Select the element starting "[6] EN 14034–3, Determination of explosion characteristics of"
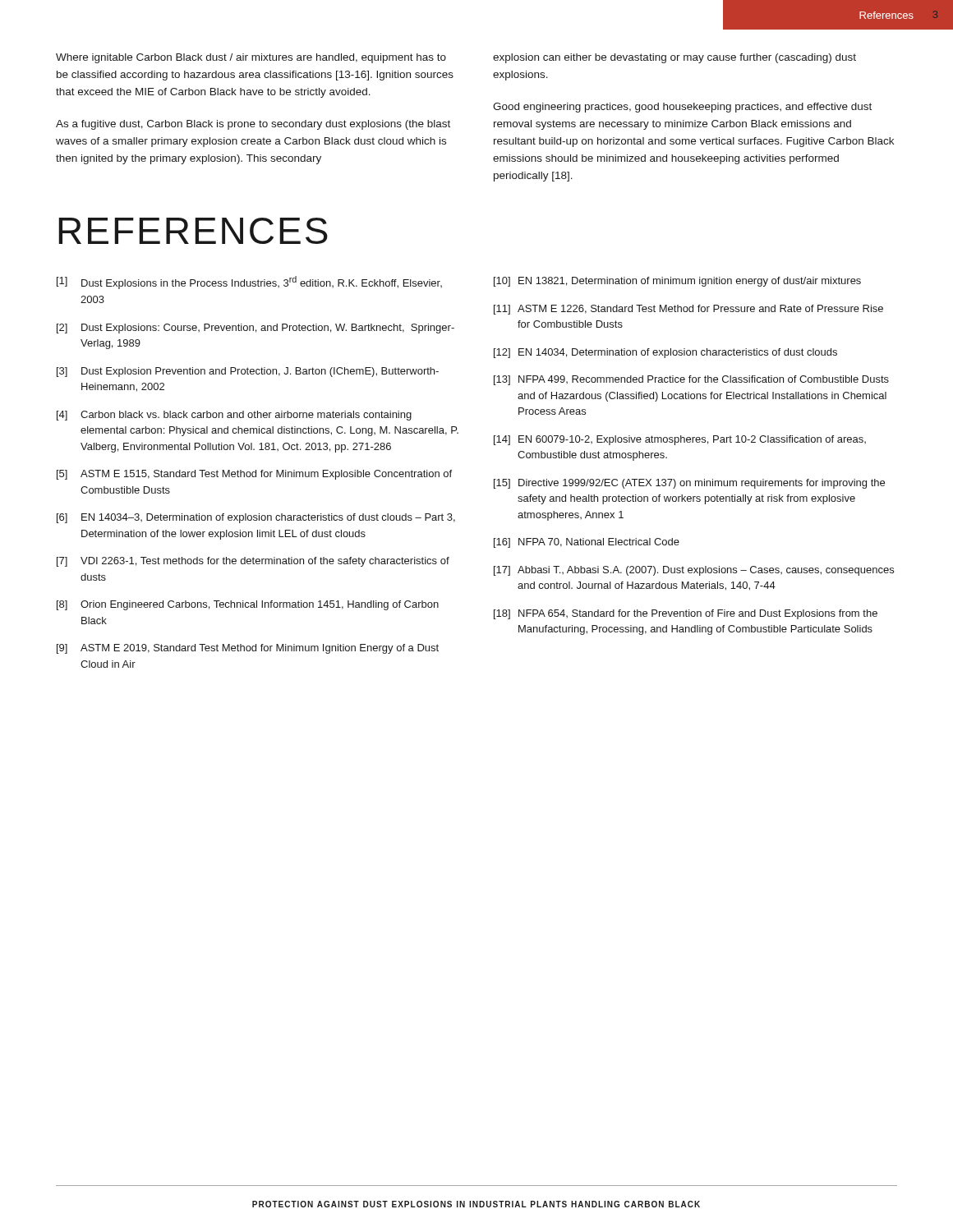Image resolution: width=953 pixels, height=1232 pixels. click(x=258, y=525)
